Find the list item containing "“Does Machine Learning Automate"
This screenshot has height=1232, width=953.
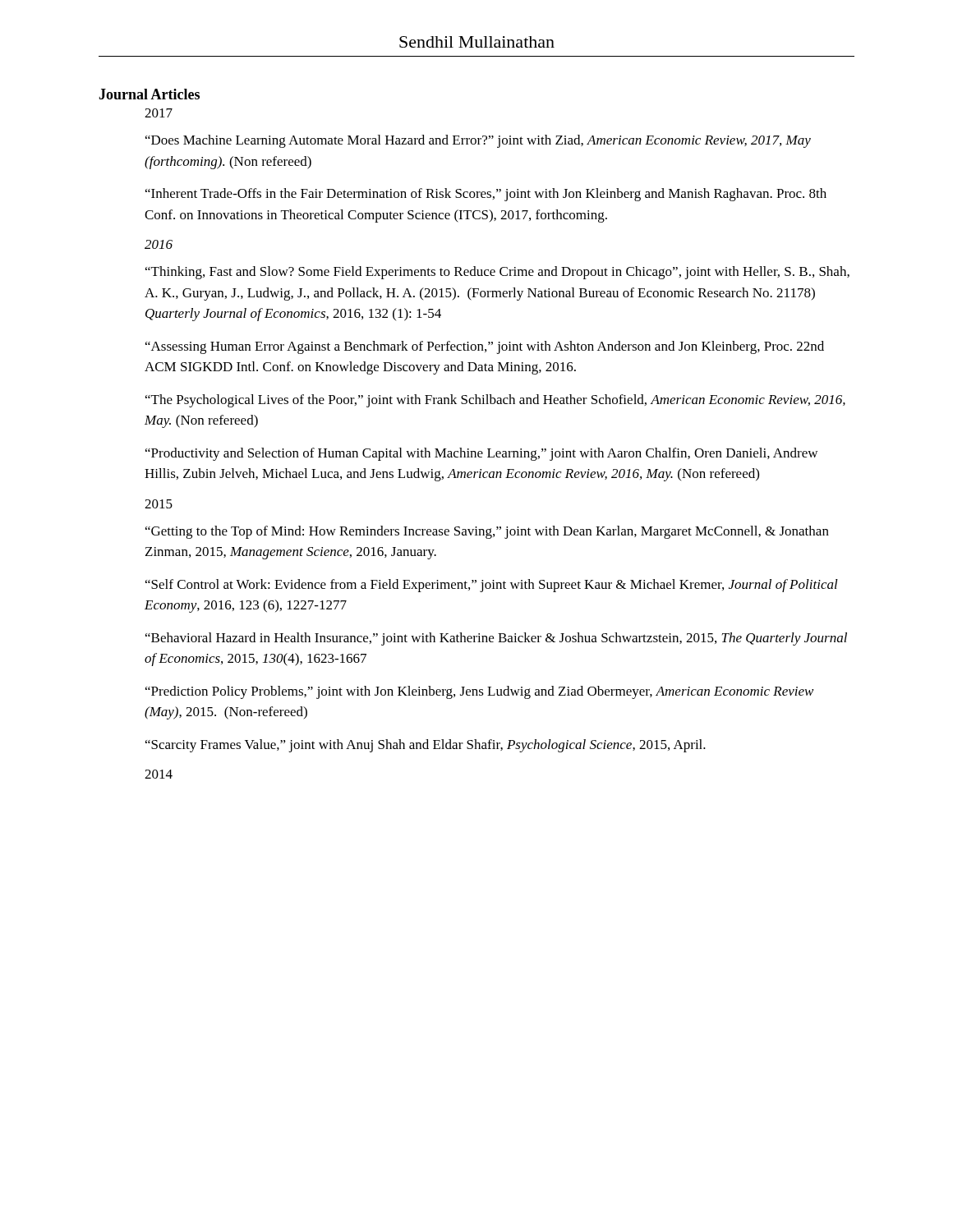click(478, 150)
